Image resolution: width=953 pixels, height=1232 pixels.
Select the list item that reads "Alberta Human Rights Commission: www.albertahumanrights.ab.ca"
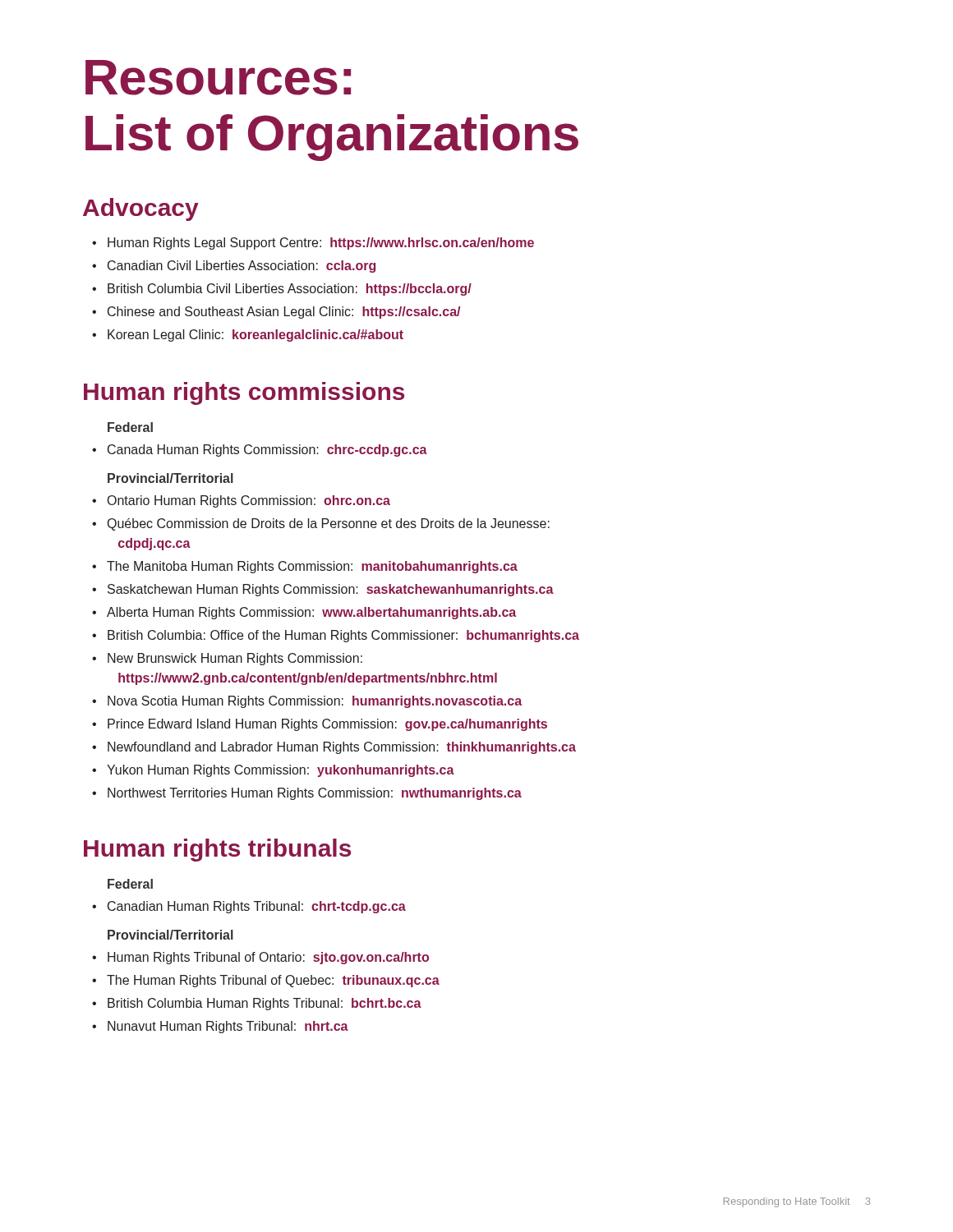[x=489, y=613]
